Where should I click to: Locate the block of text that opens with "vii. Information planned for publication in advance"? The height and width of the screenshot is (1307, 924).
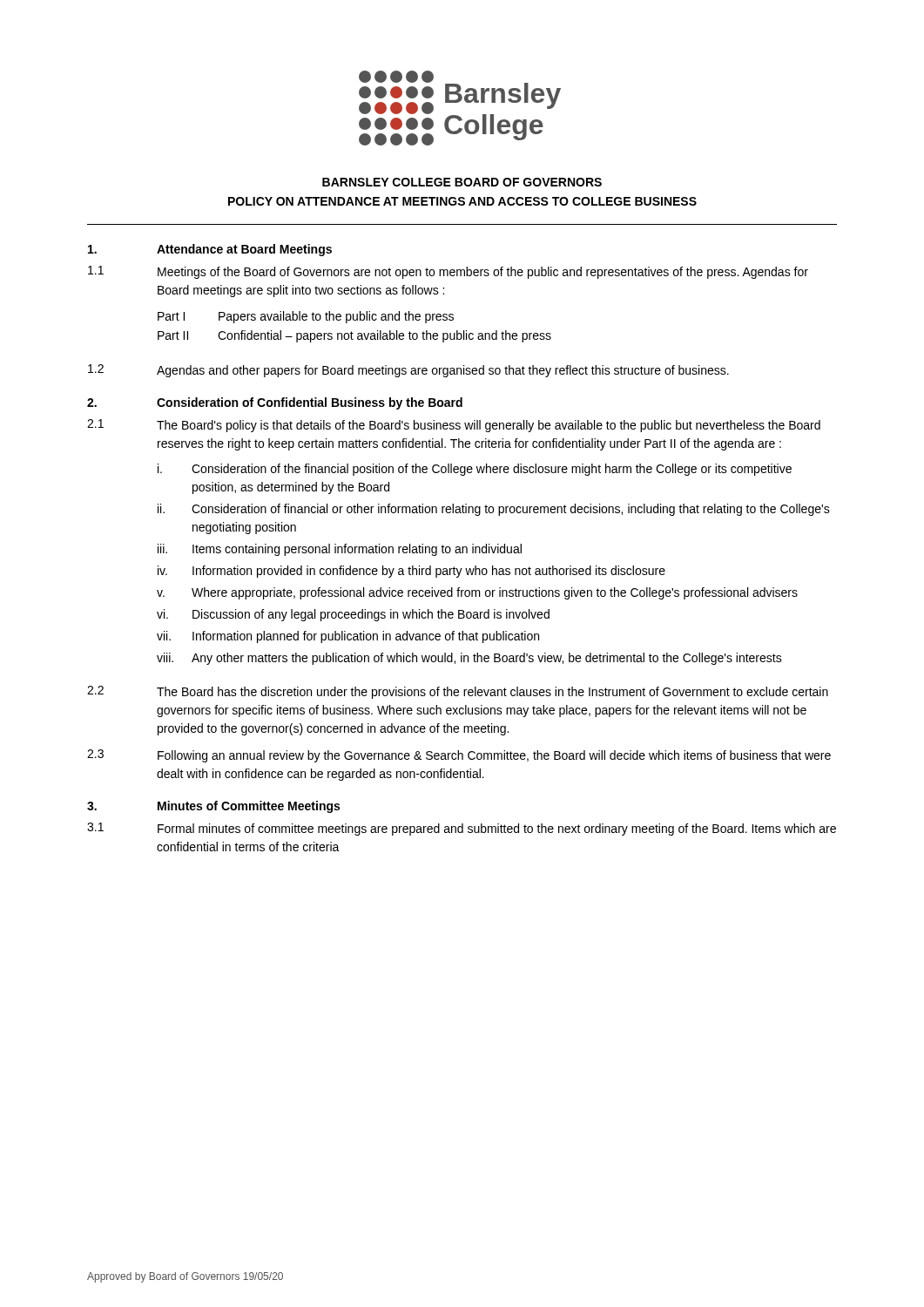coord(497,636)
